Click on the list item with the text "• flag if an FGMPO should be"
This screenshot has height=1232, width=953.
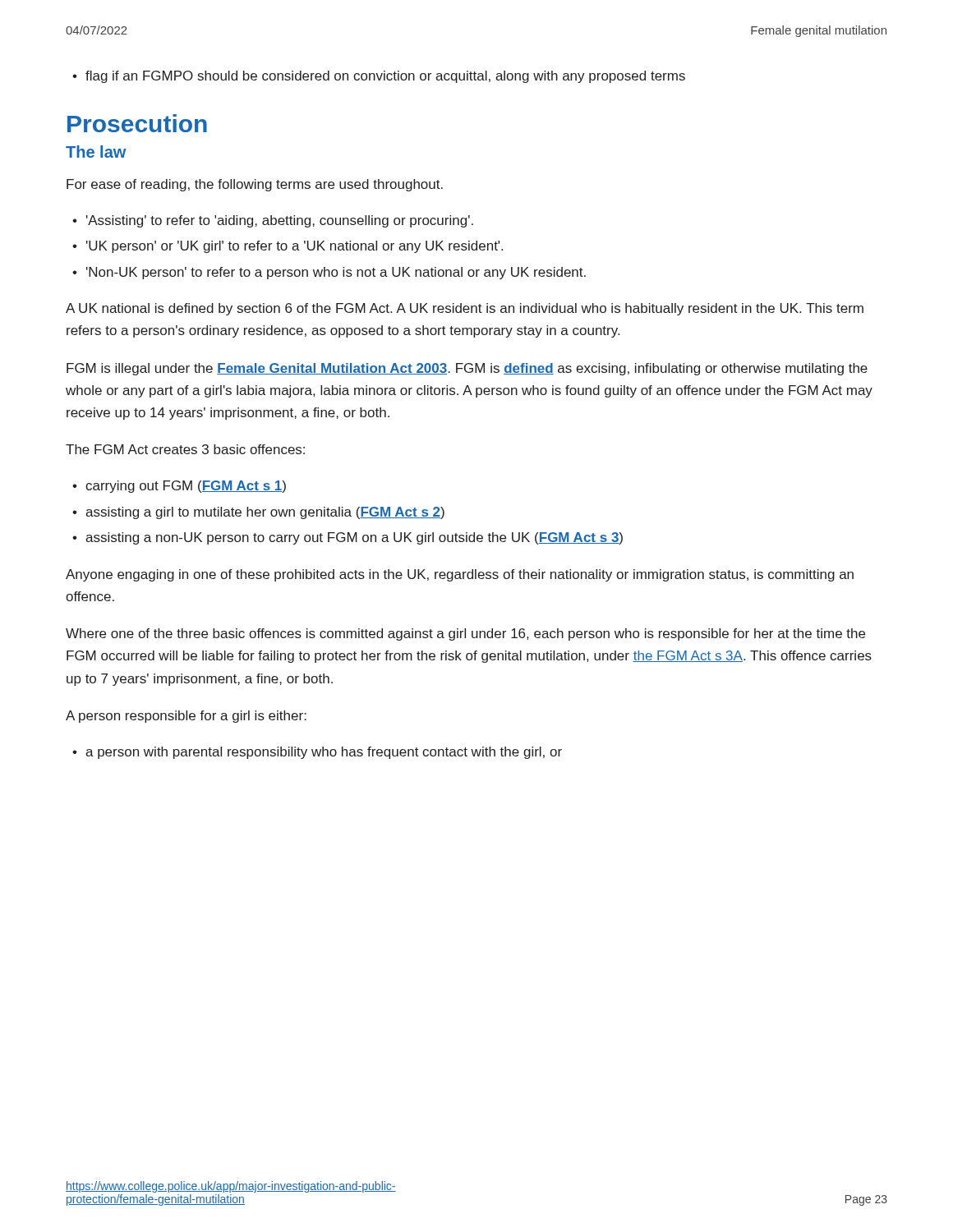379,76
